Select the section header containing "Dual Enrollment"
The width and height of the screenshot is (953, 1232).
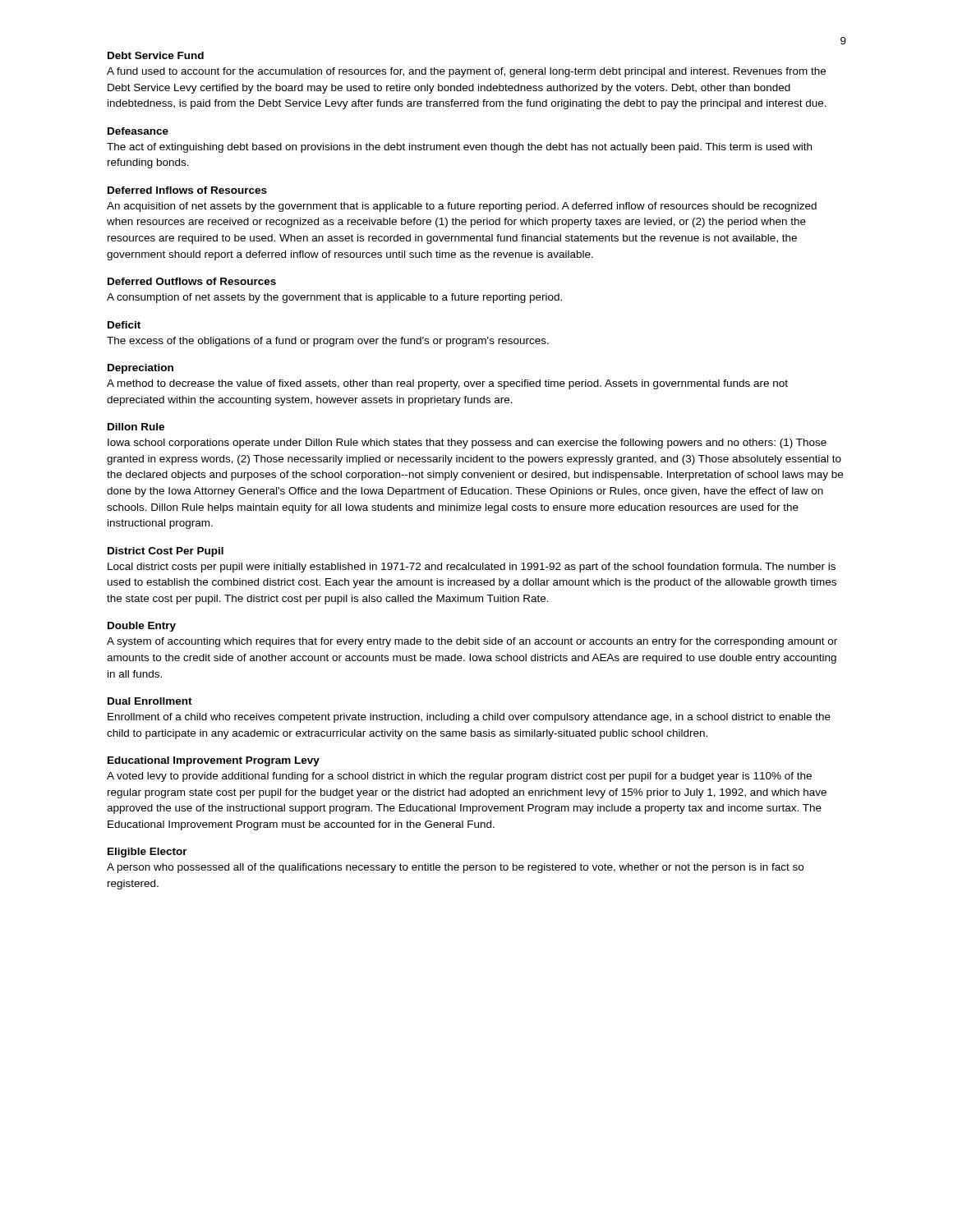pos(149,701)
